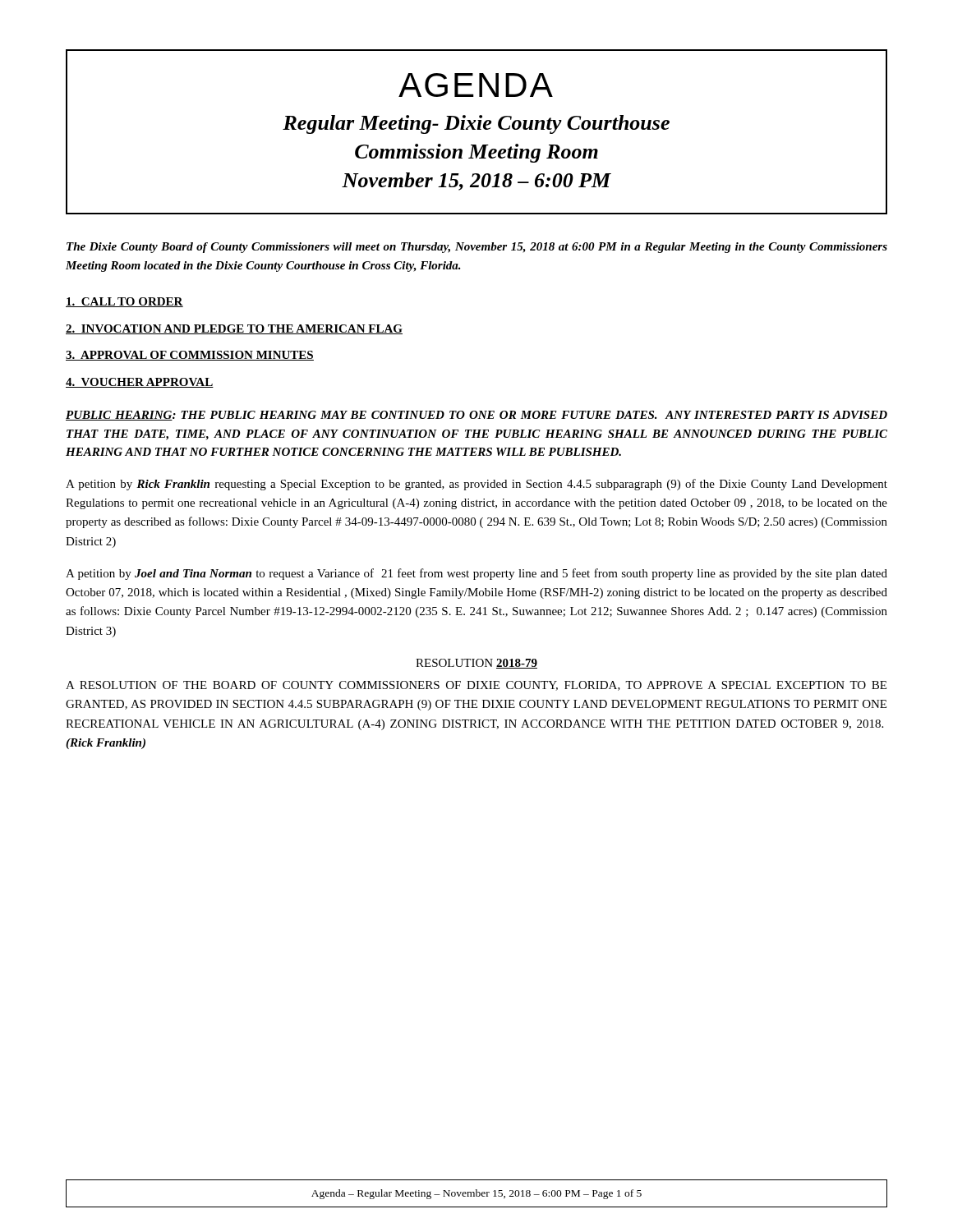The image size is (953, 1232).
Task: Click on the list item that reads "CALL TO ORDER"
Action: [x=124, y=302]
